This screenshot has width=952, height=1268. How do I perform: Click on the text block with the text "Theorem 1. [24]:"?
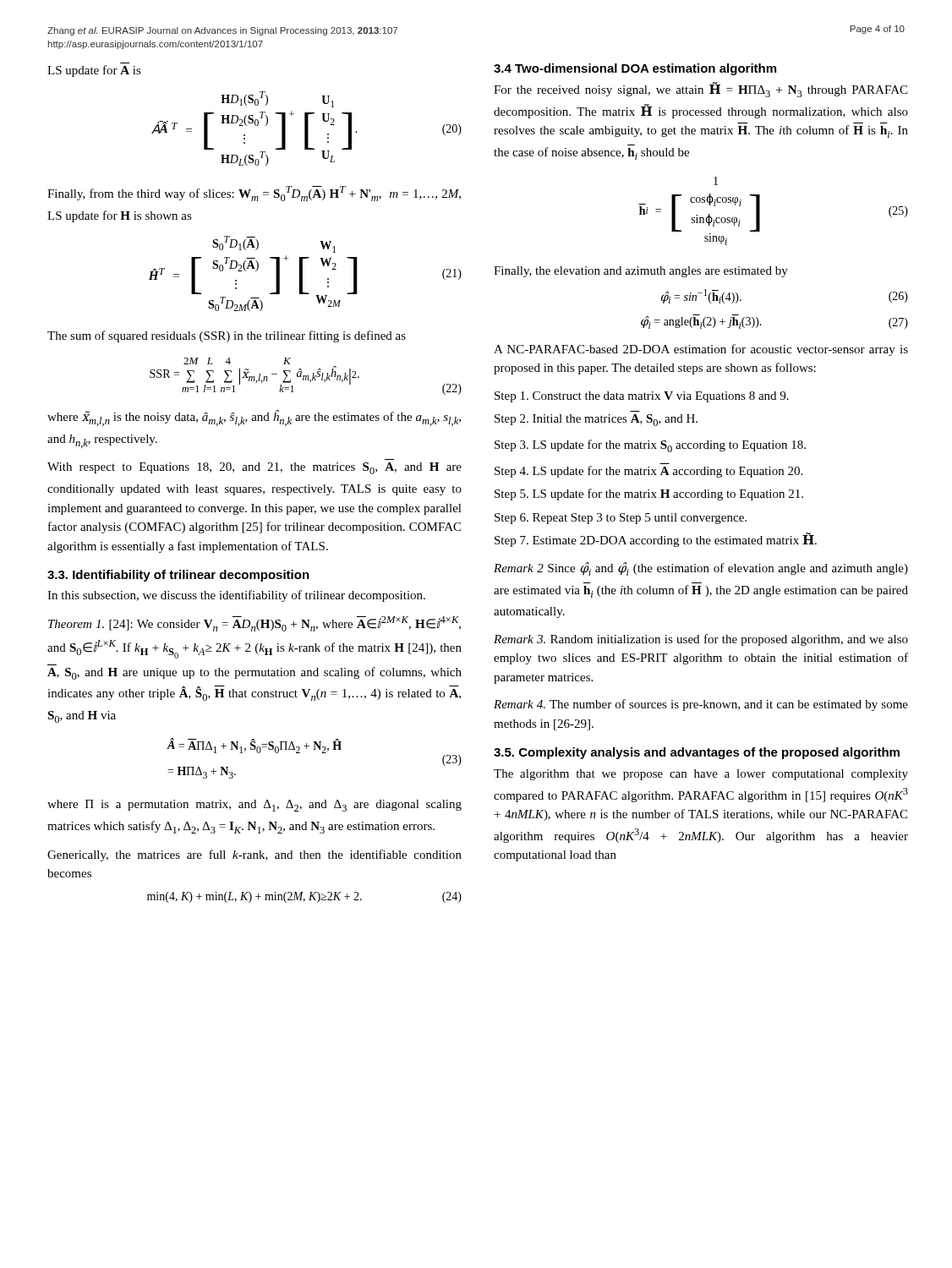click(254, 669)
